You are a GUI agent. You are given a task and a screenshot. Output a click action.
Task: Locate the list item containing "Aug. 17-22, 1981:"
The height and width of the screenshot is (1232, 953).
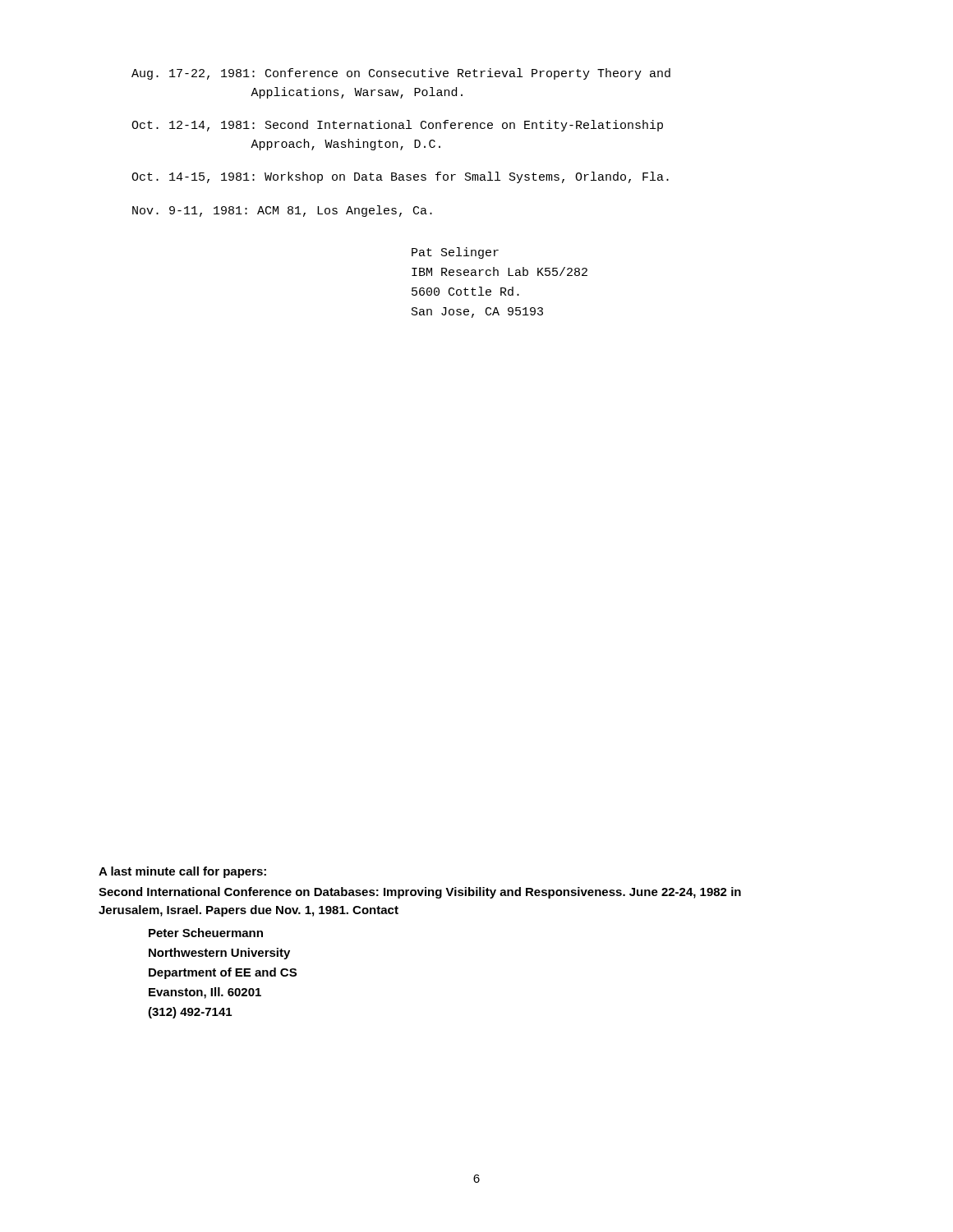click(x=468, y=84)
